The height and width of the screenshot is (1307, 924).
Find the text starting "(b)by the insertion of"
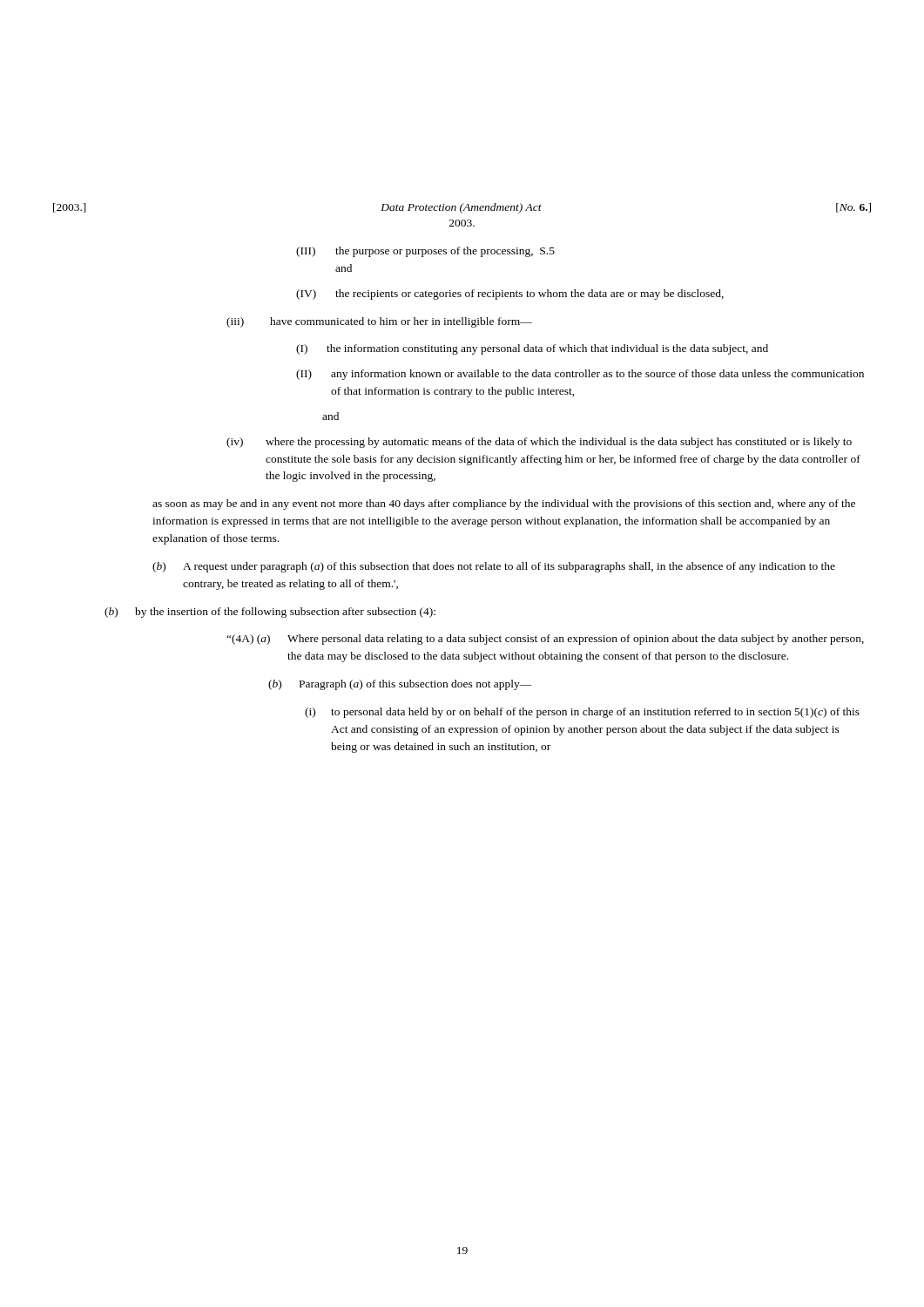click(x=270, y=613)
